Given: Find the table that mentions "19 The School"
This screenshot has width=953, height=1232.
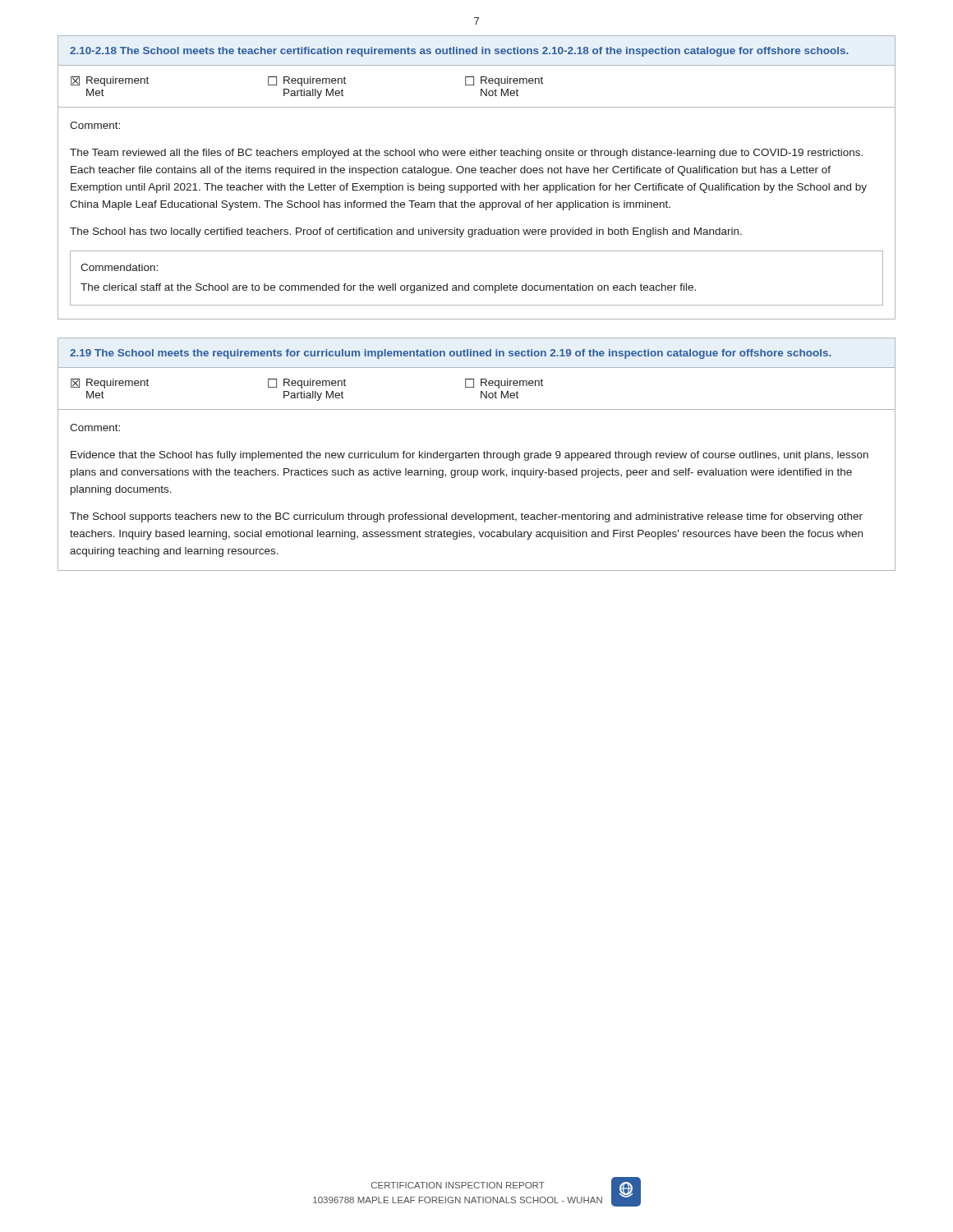Looking at the screenshot, I should (476, 454).
